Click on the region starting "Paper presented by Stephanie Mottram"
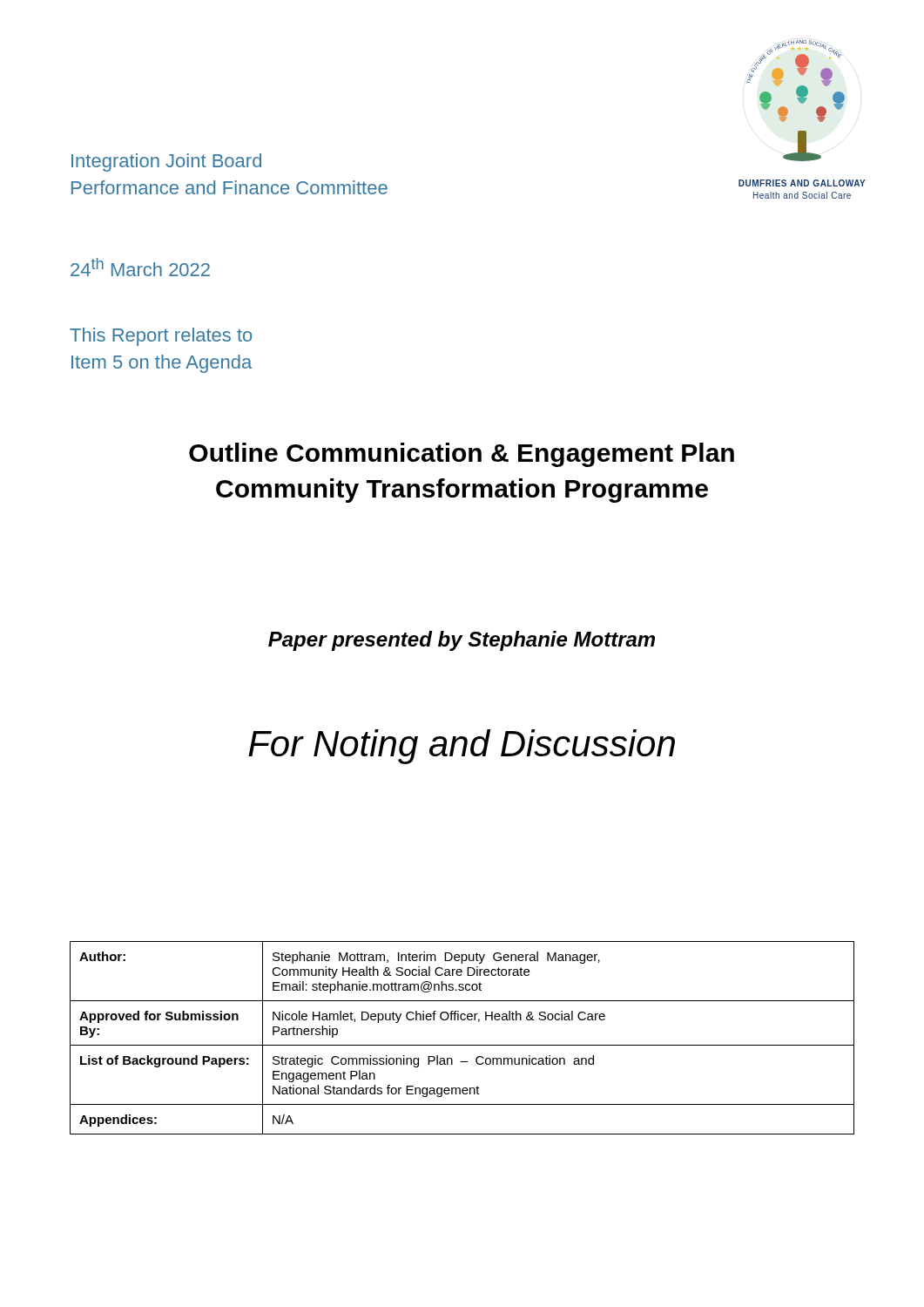924x1307 pixels. coord(462,640)
